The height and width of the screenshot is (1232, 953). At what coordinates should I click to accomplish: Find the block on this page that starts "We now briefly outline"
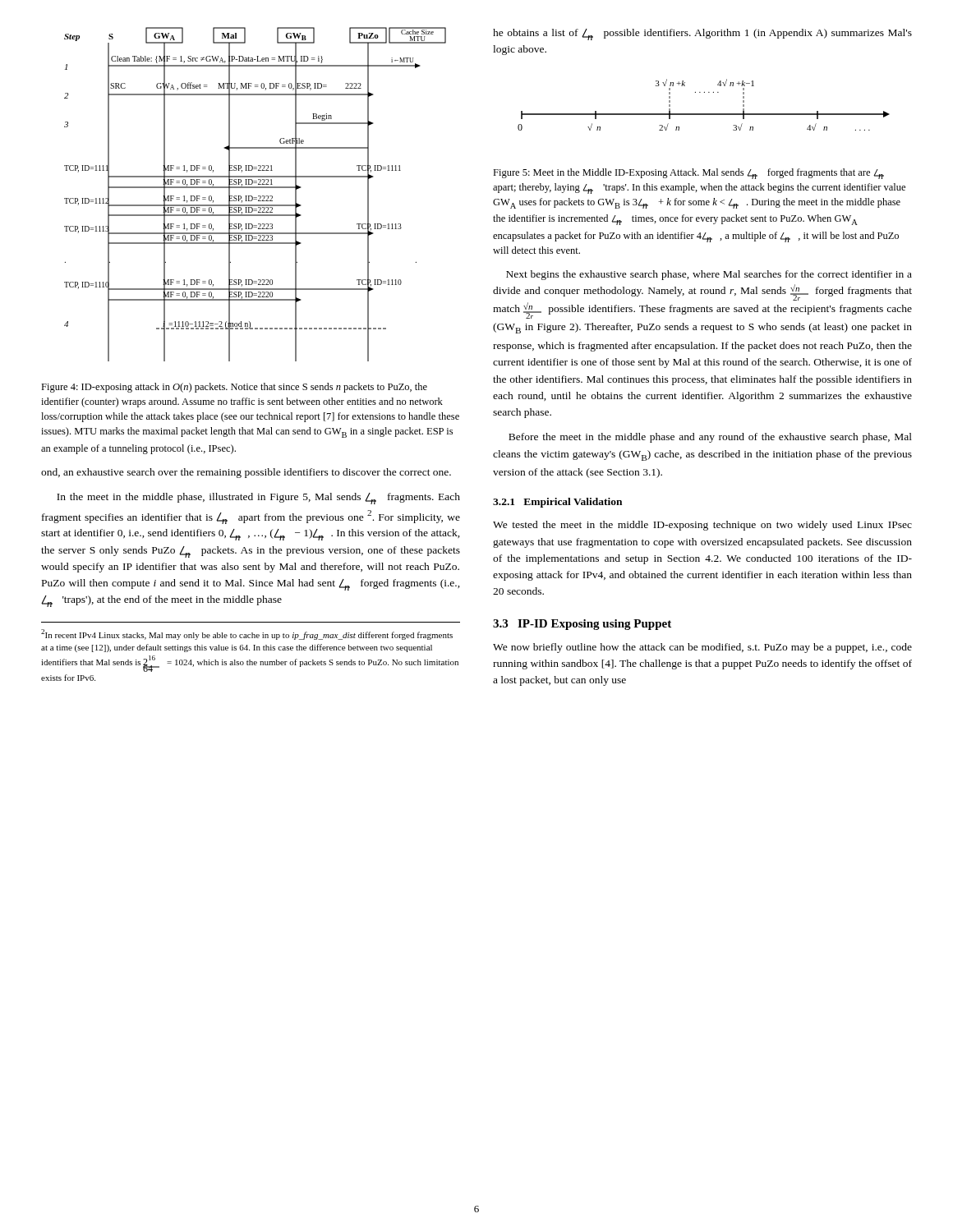coord(702,663)
